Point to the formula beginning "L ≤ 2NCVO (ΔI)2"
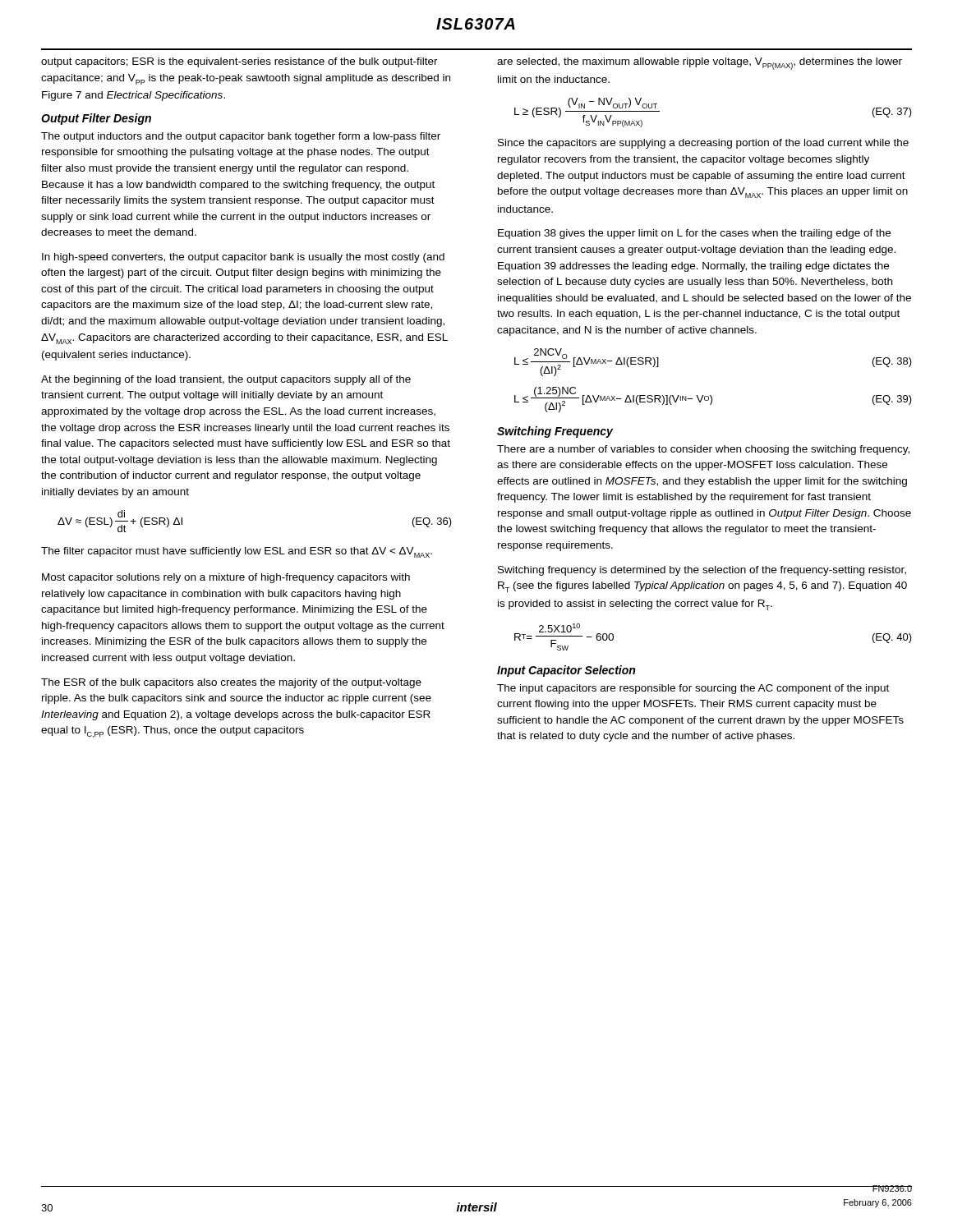The image size is (953, 1232). (x=550, y=362)
